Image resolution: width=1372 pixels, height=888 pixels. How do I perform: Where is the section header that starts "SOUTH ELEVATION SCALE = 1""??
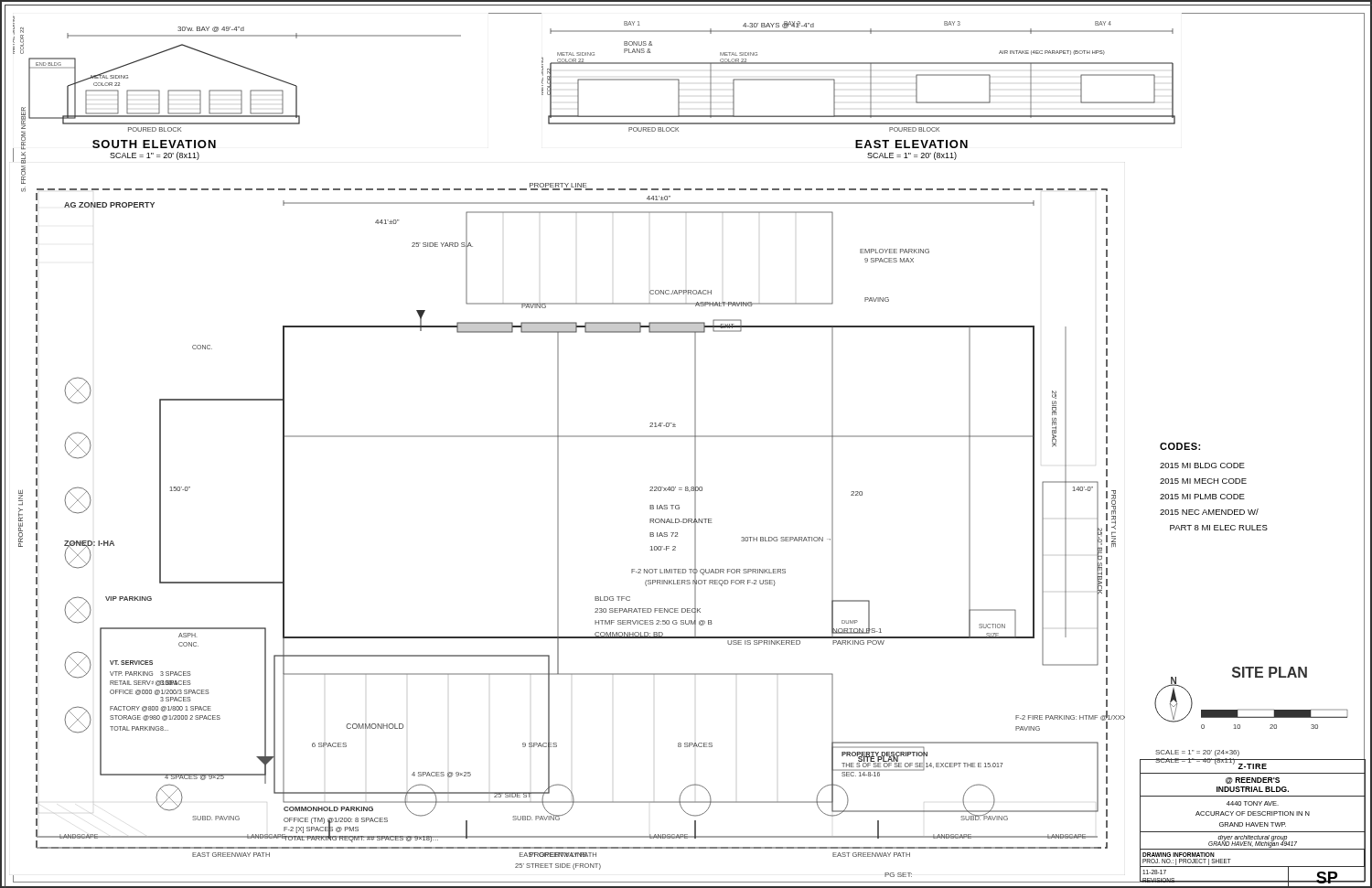point(155,149)
